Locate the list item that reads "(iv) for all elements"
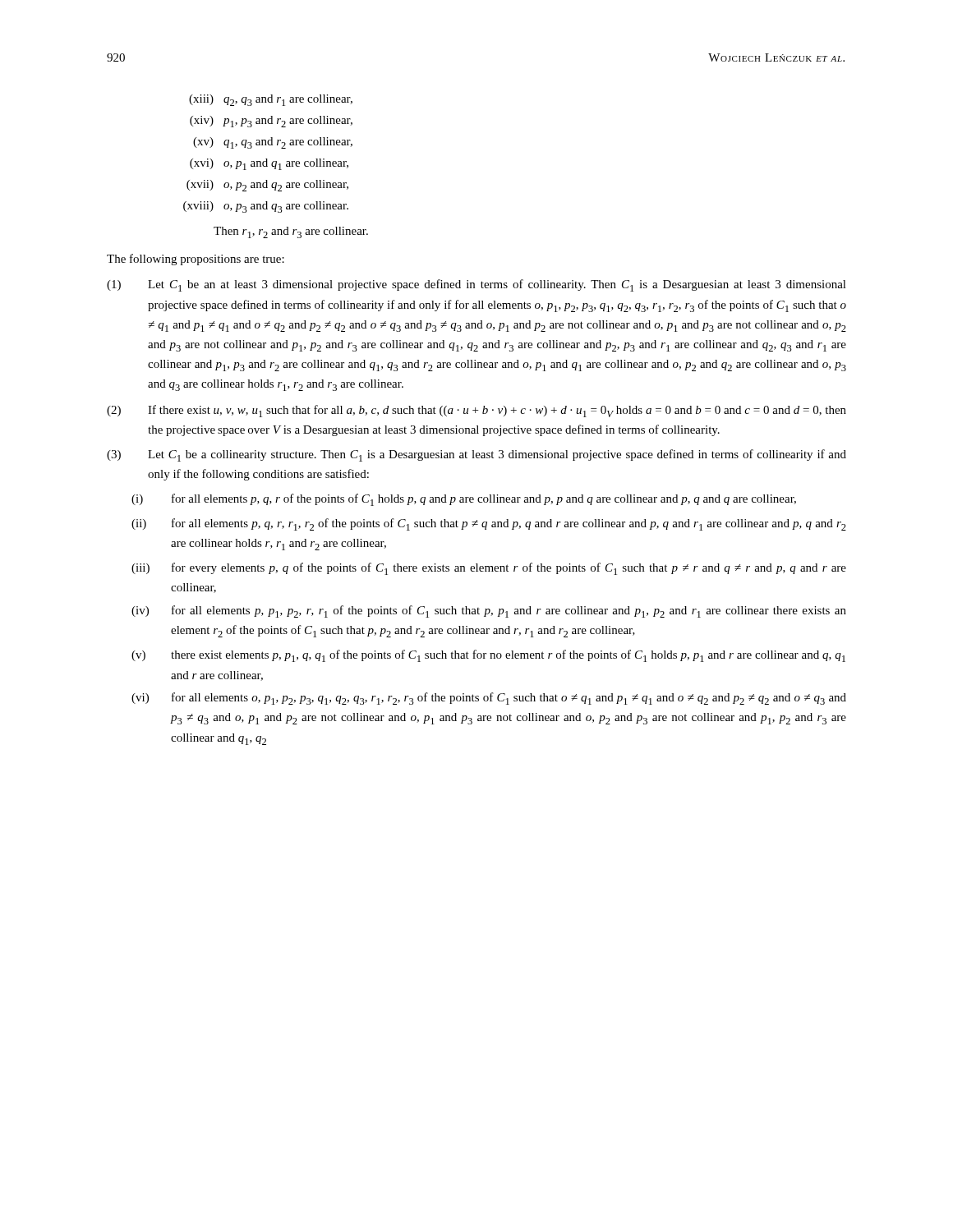This screenshot has width=953, height=1232. click(x=489, y=622)
